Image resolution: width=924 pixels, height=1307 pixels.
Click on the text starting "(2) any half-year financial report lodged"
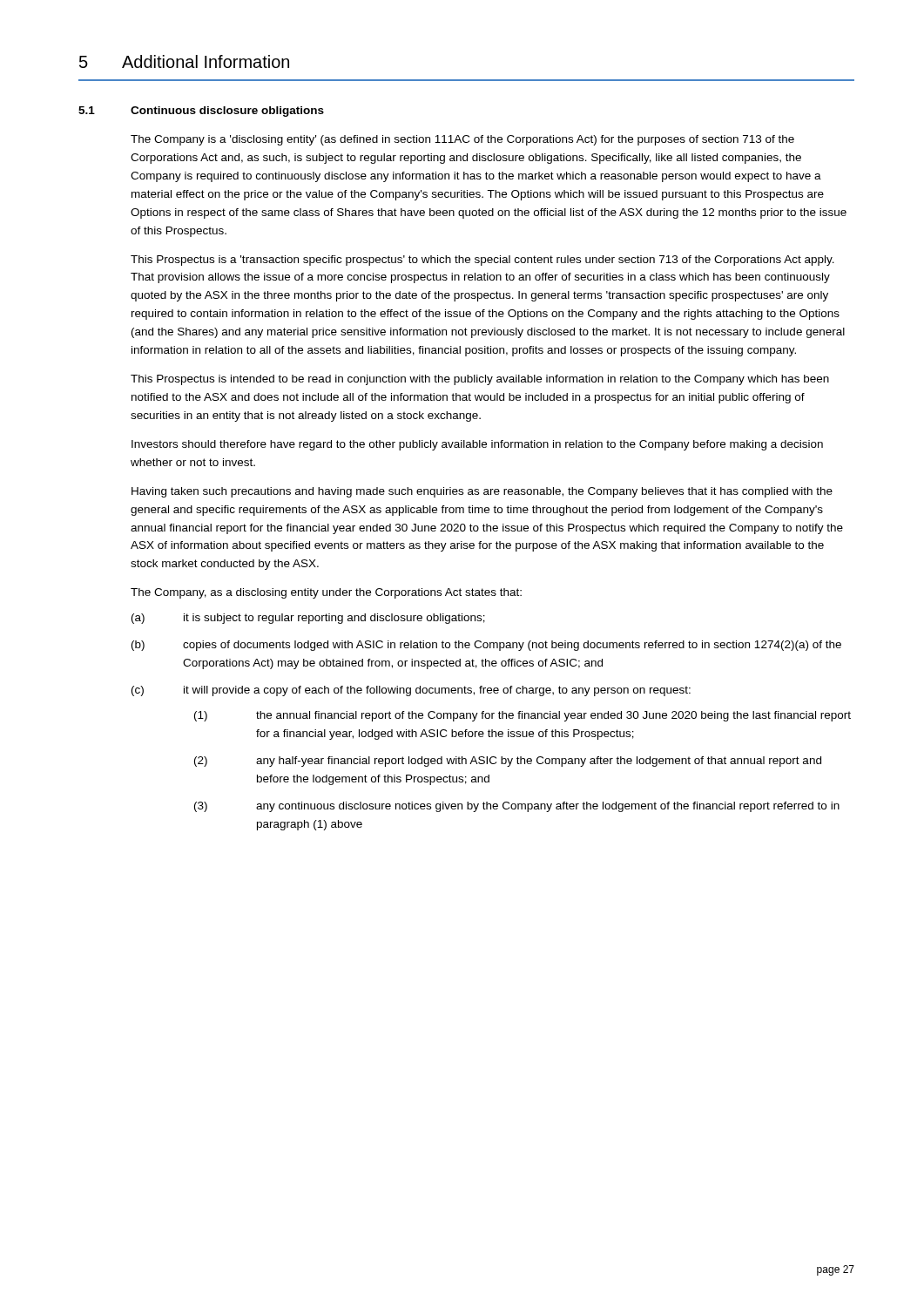(x=524, y=770)
